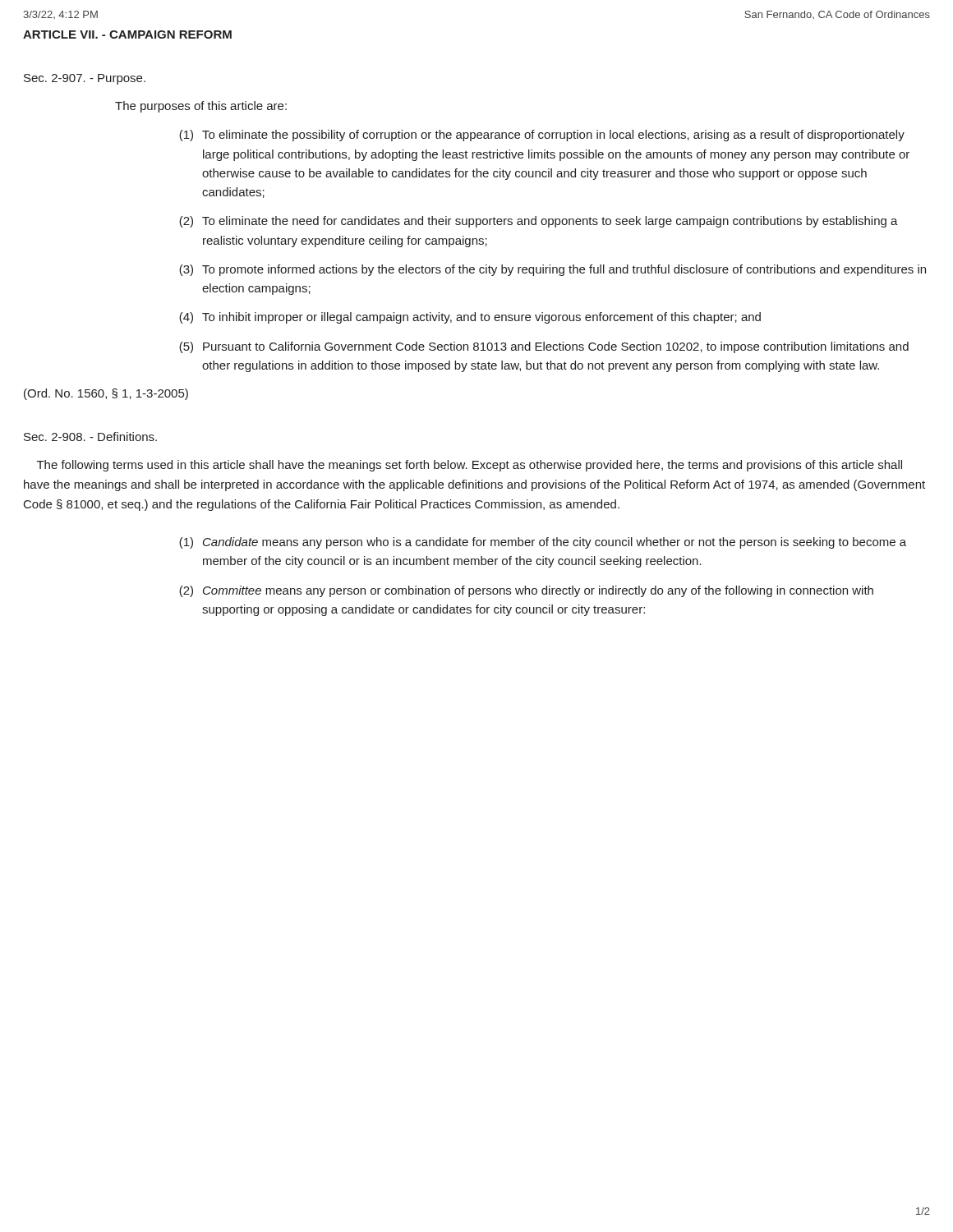
Task: Find the block on this page that starts "(Ord. No. 1560, §"
Action: coord(106,393)
